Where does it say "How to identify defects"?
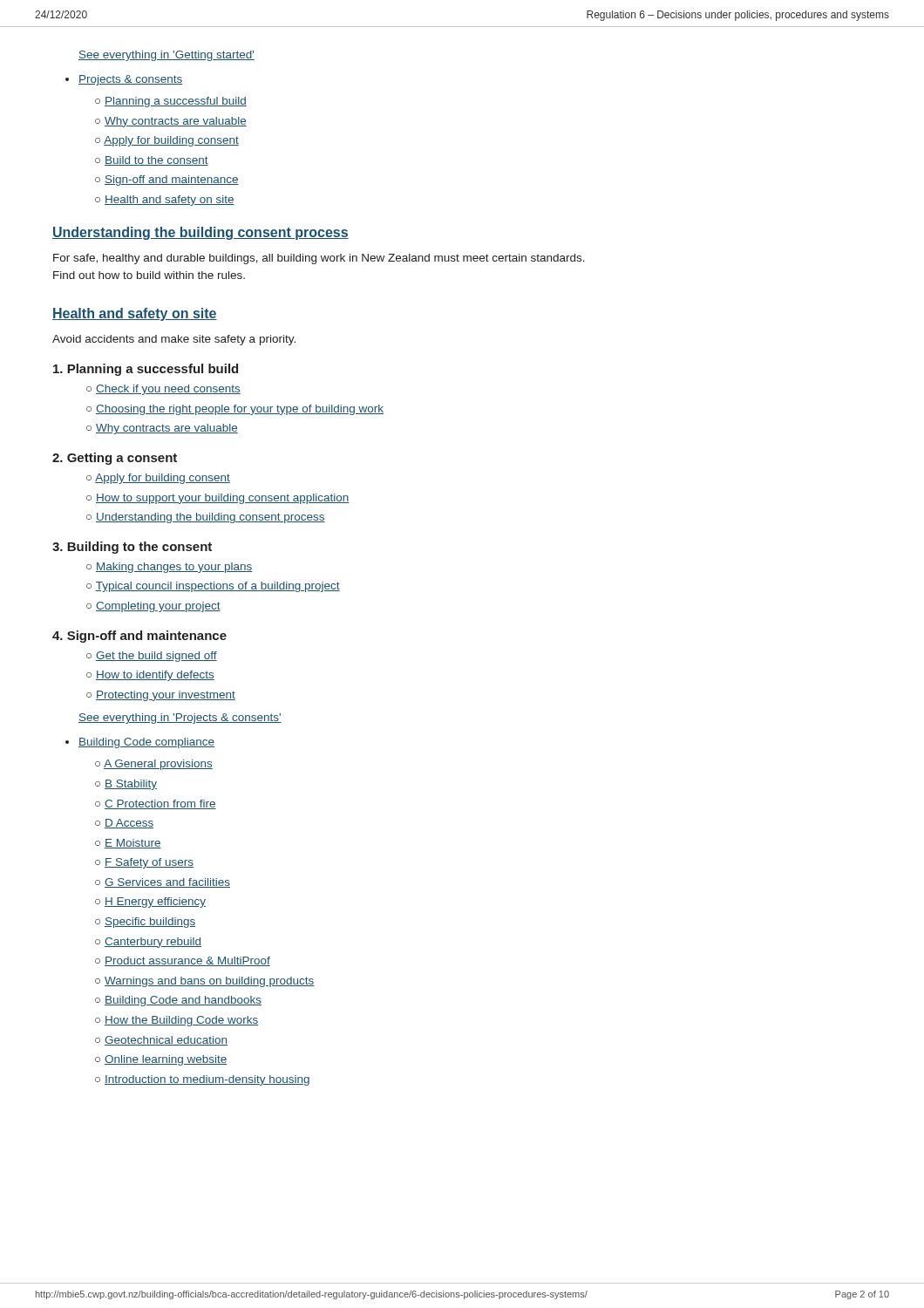The height and width of the screenshot is (1308, 924). (x=155, y=675)
